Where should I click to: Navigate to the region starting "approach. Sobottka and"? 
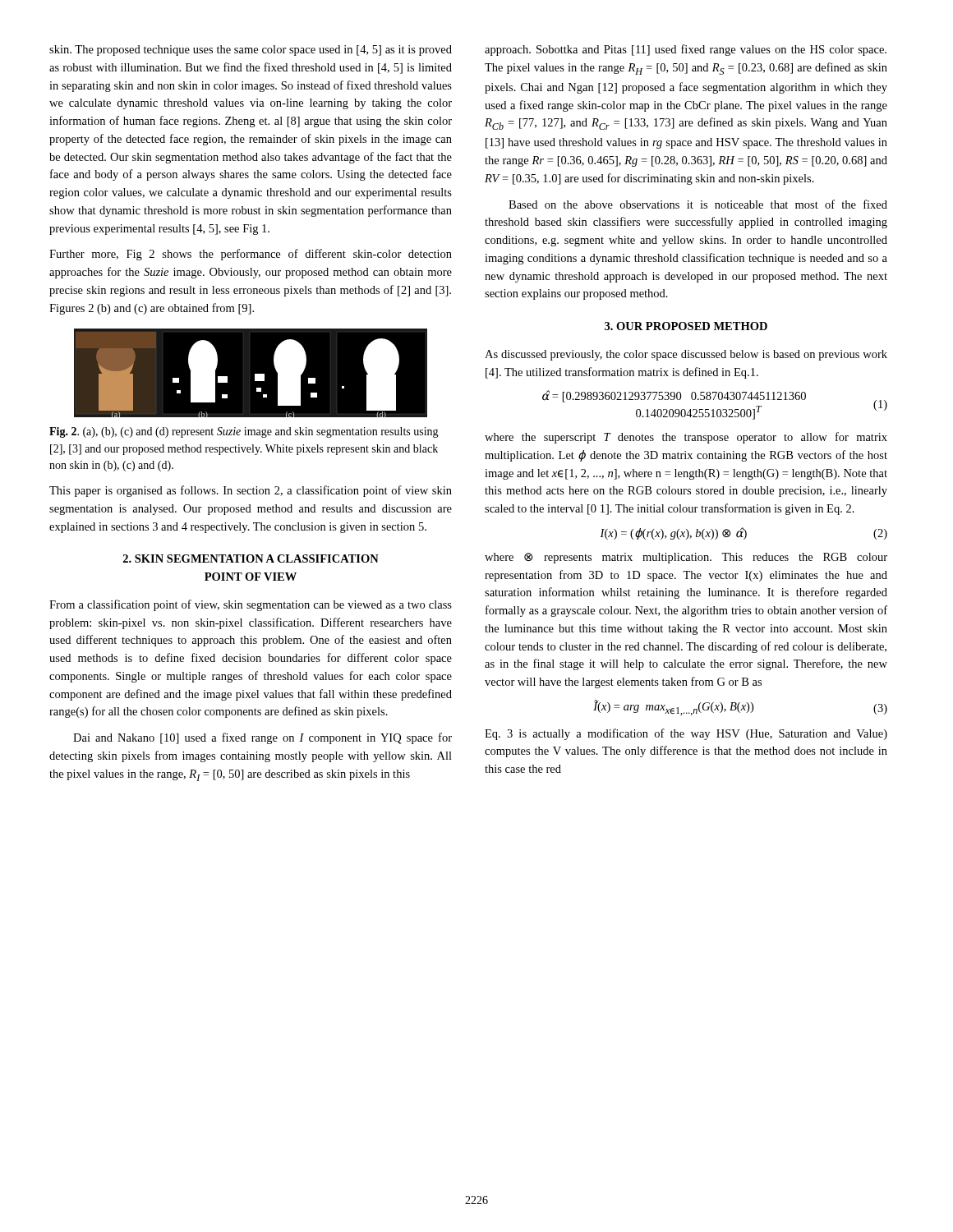[x=686, y=114]
